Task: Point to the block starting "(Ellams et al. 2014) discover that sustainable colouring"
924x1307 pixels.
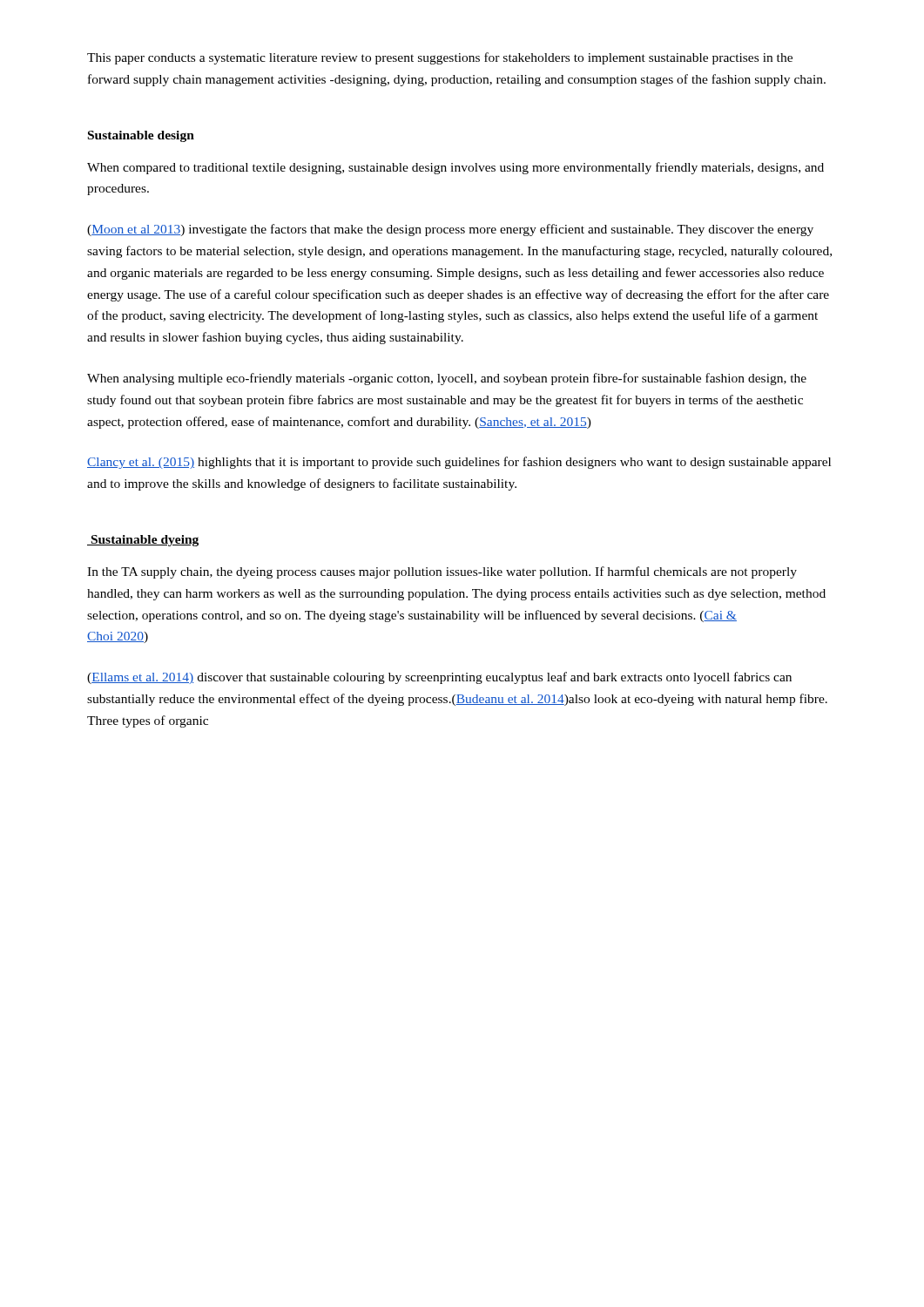Action: click(458, 698)
